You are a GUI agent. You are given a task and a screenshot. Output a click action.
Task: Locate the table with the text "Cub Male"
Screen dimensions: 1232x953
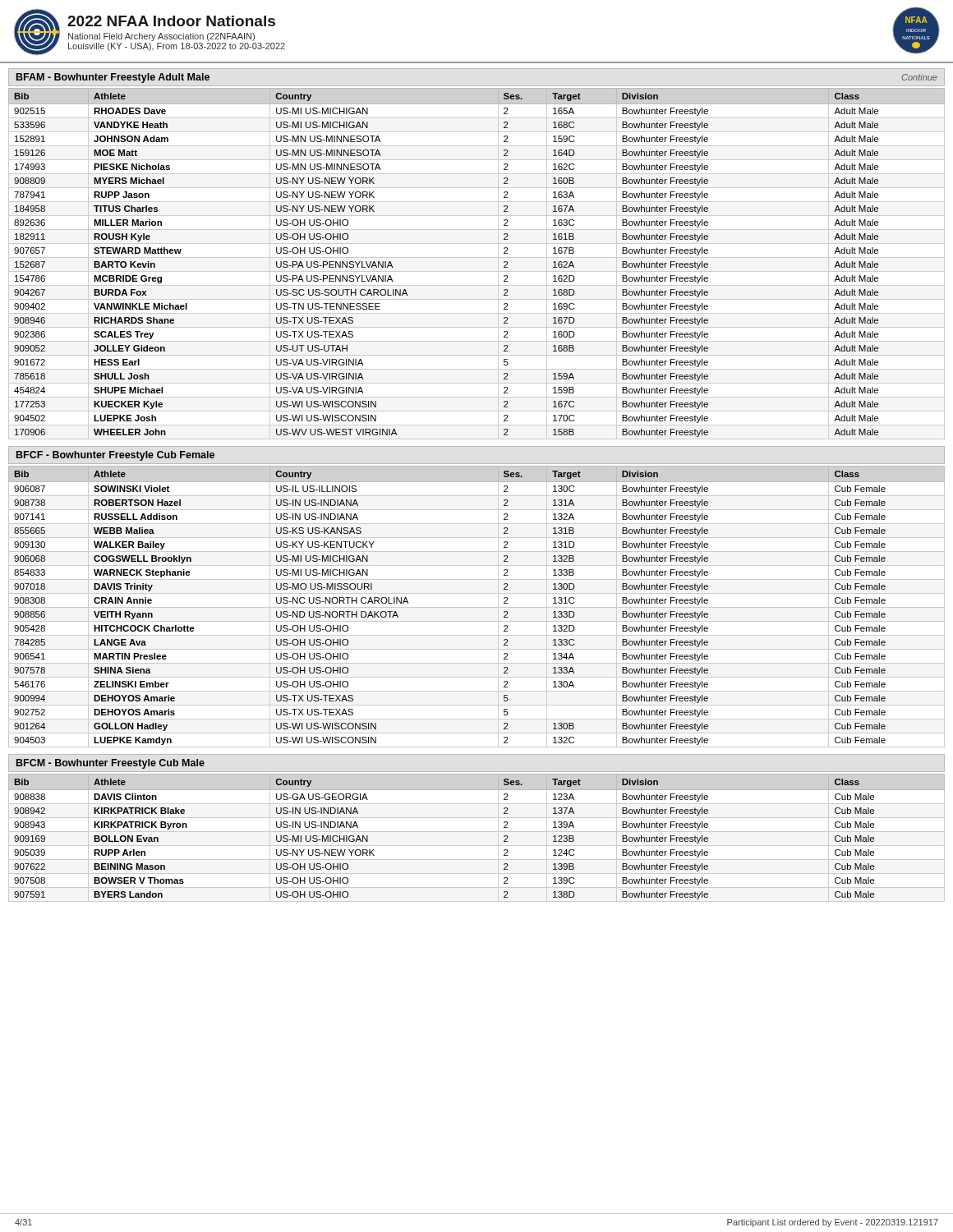tap(476, 838)
